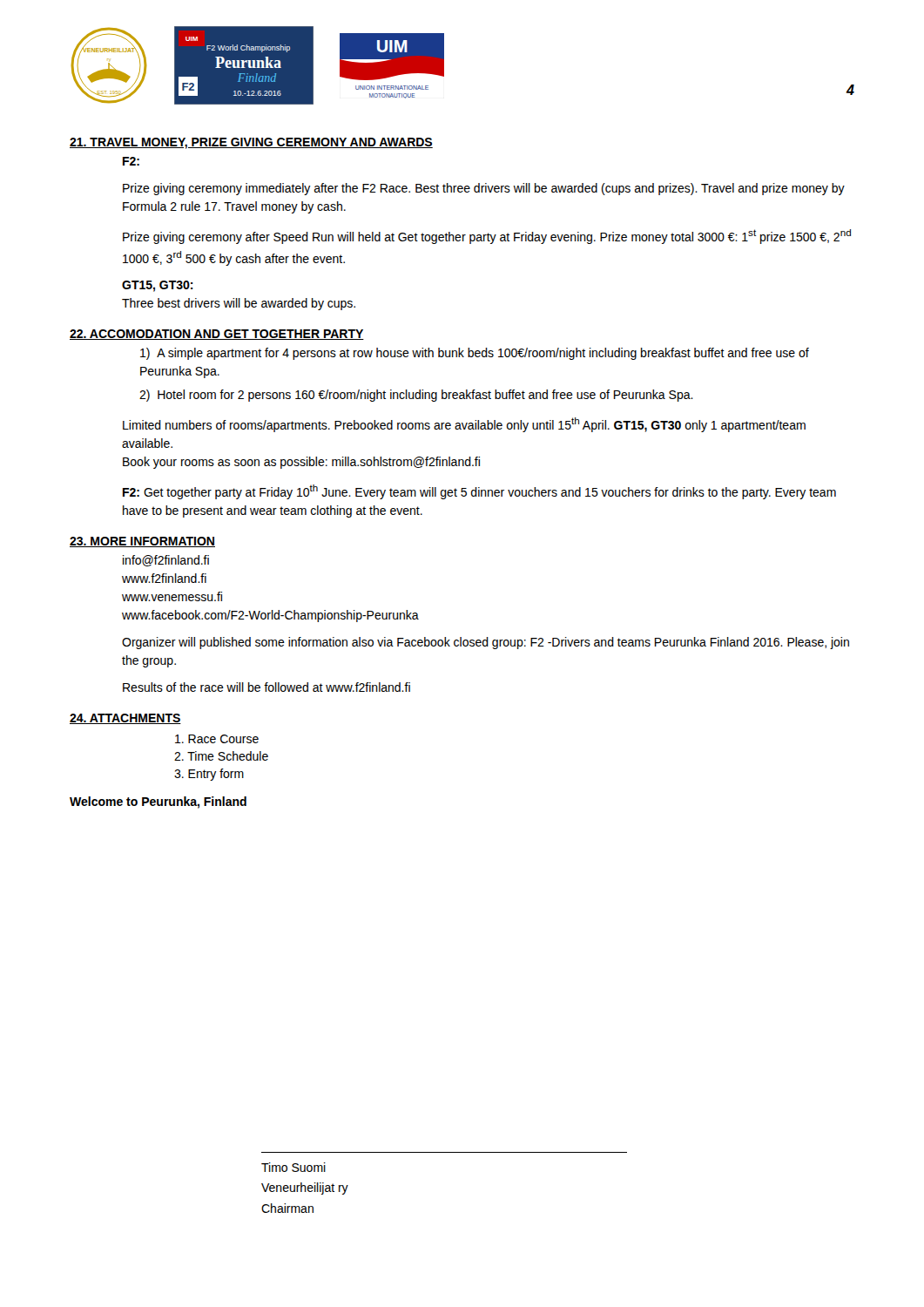
Task: Click the passage that begins "Prize giving ceremony immediately"
Action: 483,197
